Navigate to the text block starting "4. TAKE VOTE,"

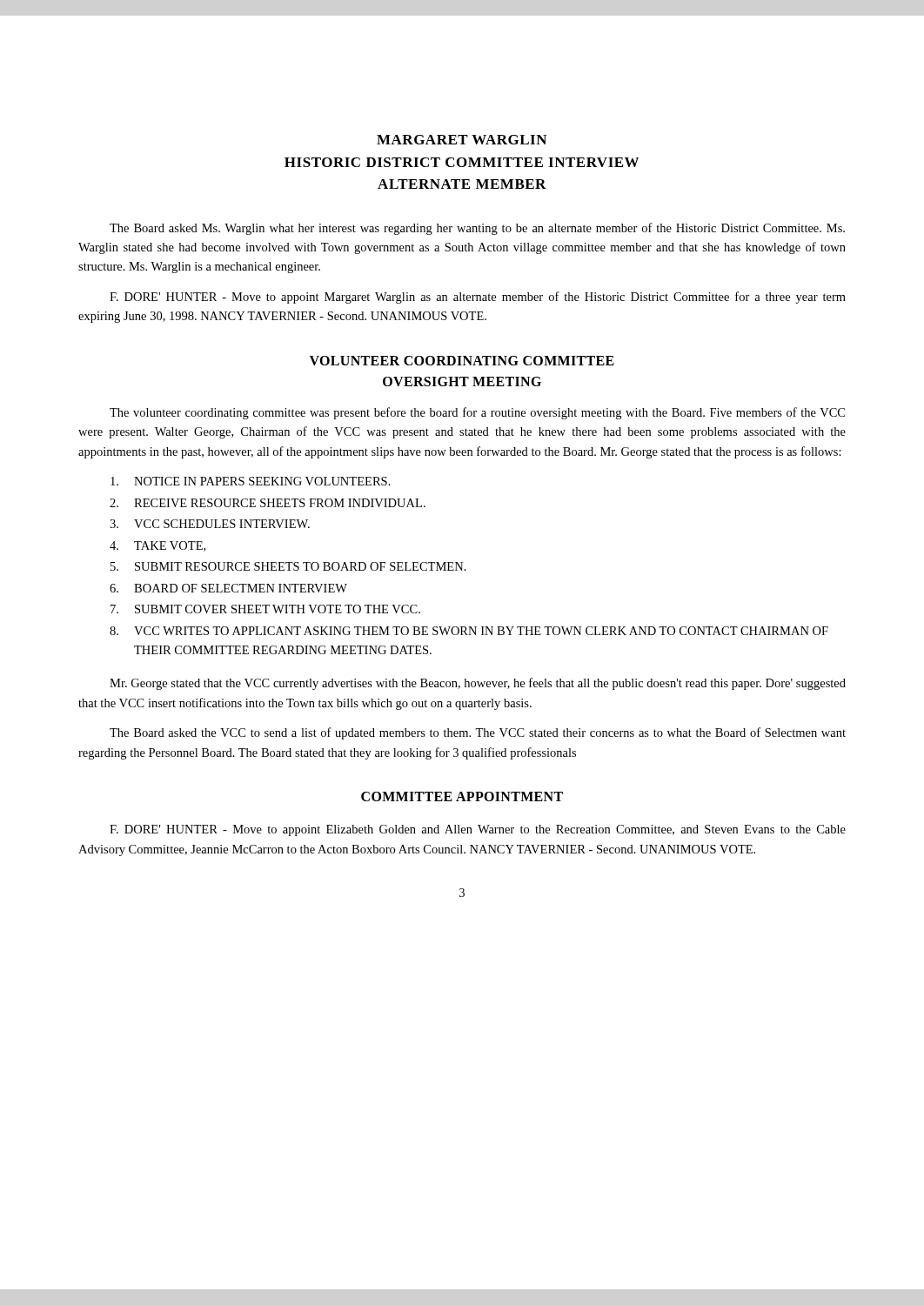[x=157, y=546]
